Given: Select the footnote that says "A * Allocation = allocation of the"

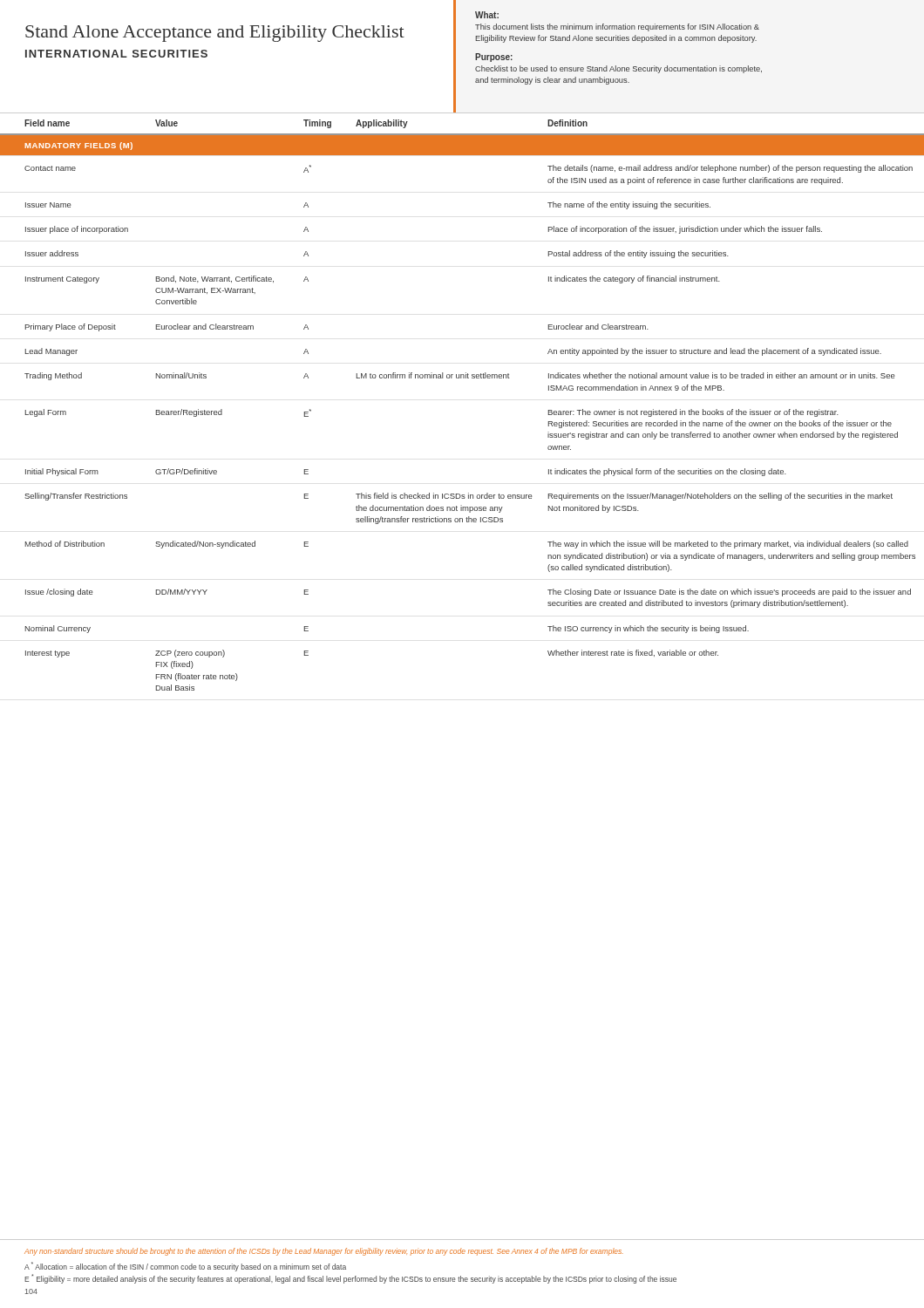Looking at the screenshot, I should point(185,1266).
